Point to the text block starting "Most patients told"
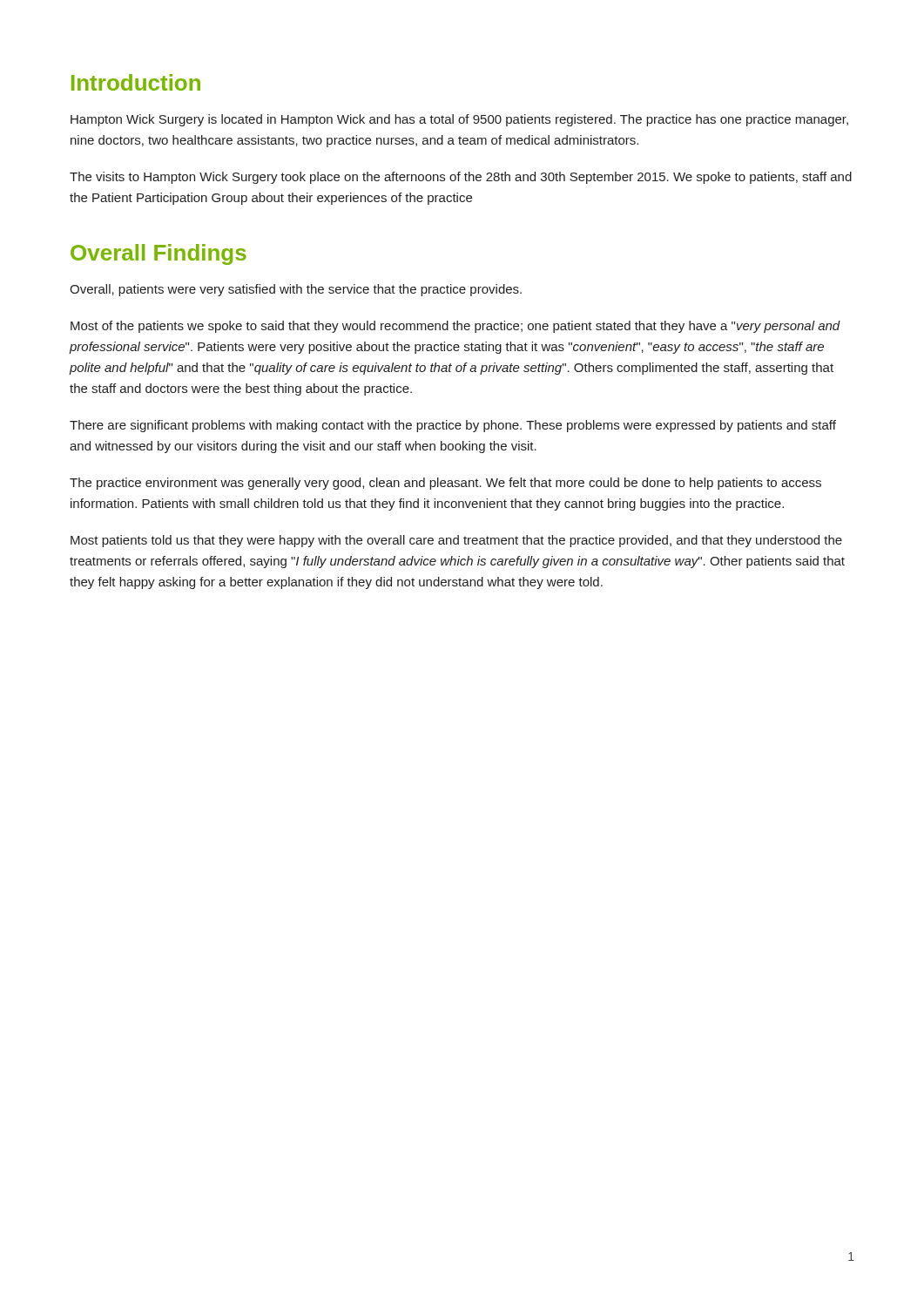The image size is (924, 1307). point(457,561)
